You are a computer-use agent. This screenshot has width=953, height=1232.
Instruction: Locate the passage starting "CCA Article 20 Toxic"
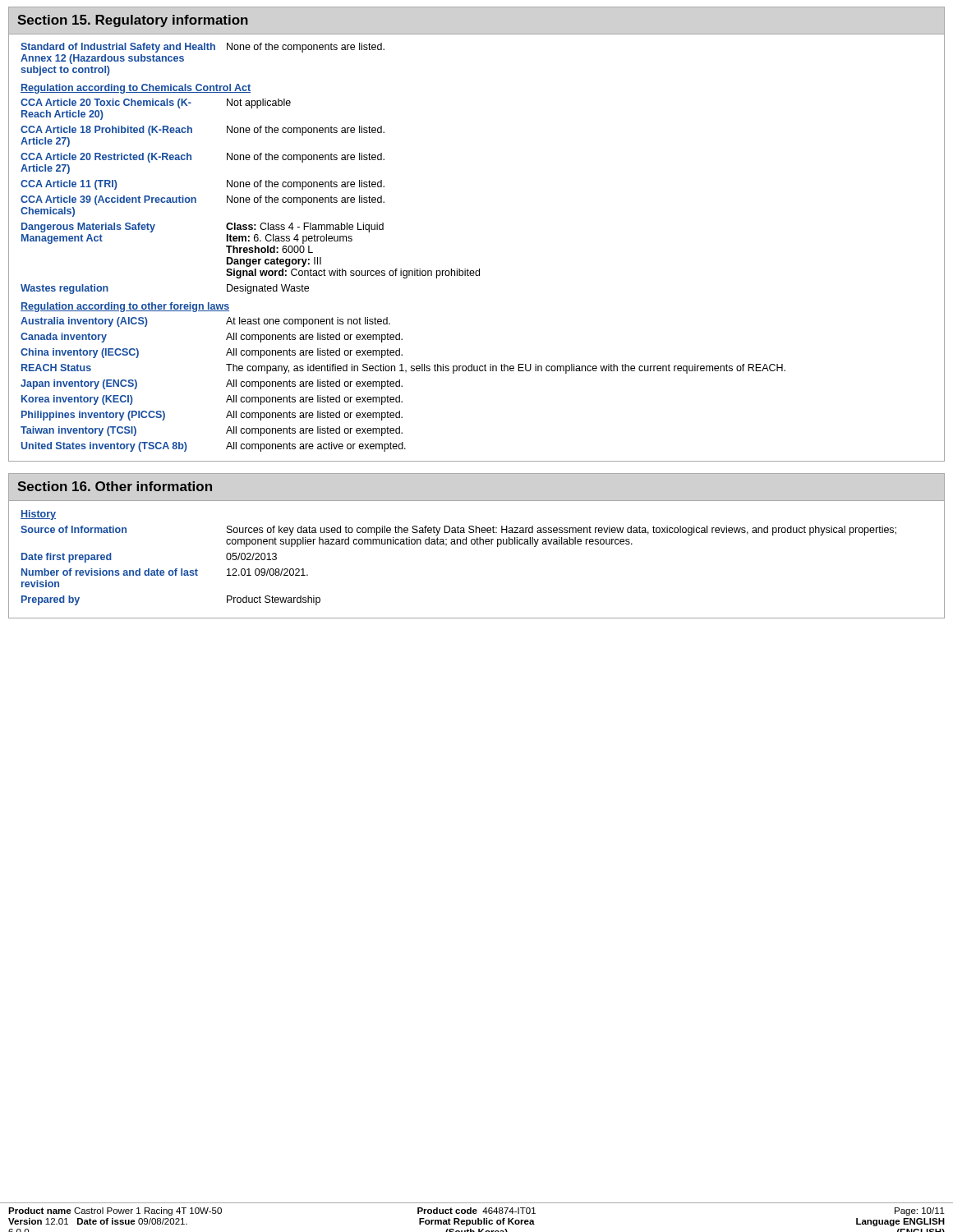(156, 103)
